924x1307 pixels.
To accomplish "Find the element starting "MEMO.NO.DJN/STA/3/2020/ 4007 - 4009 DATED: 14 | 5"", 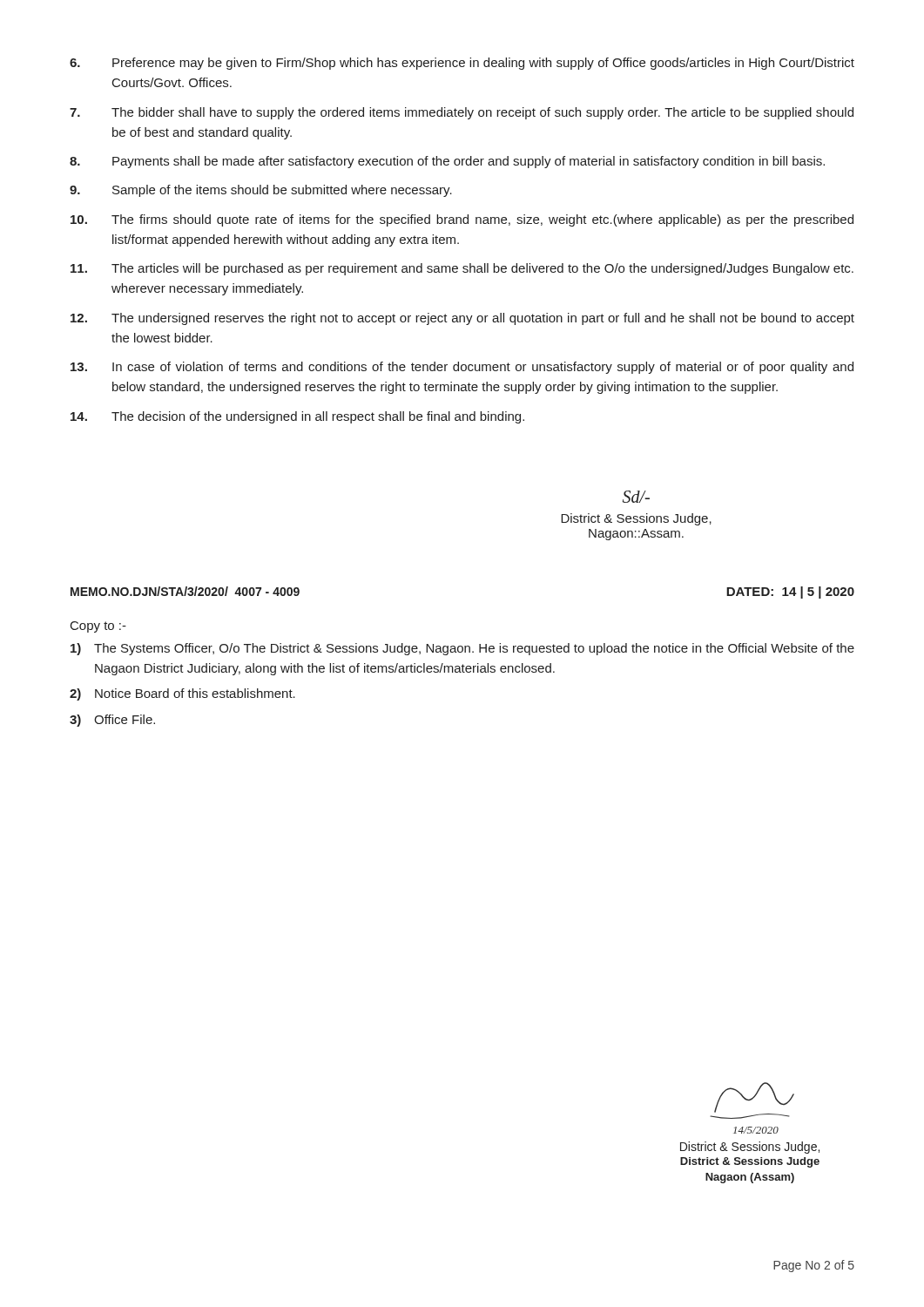I will [x=182, y=593].
